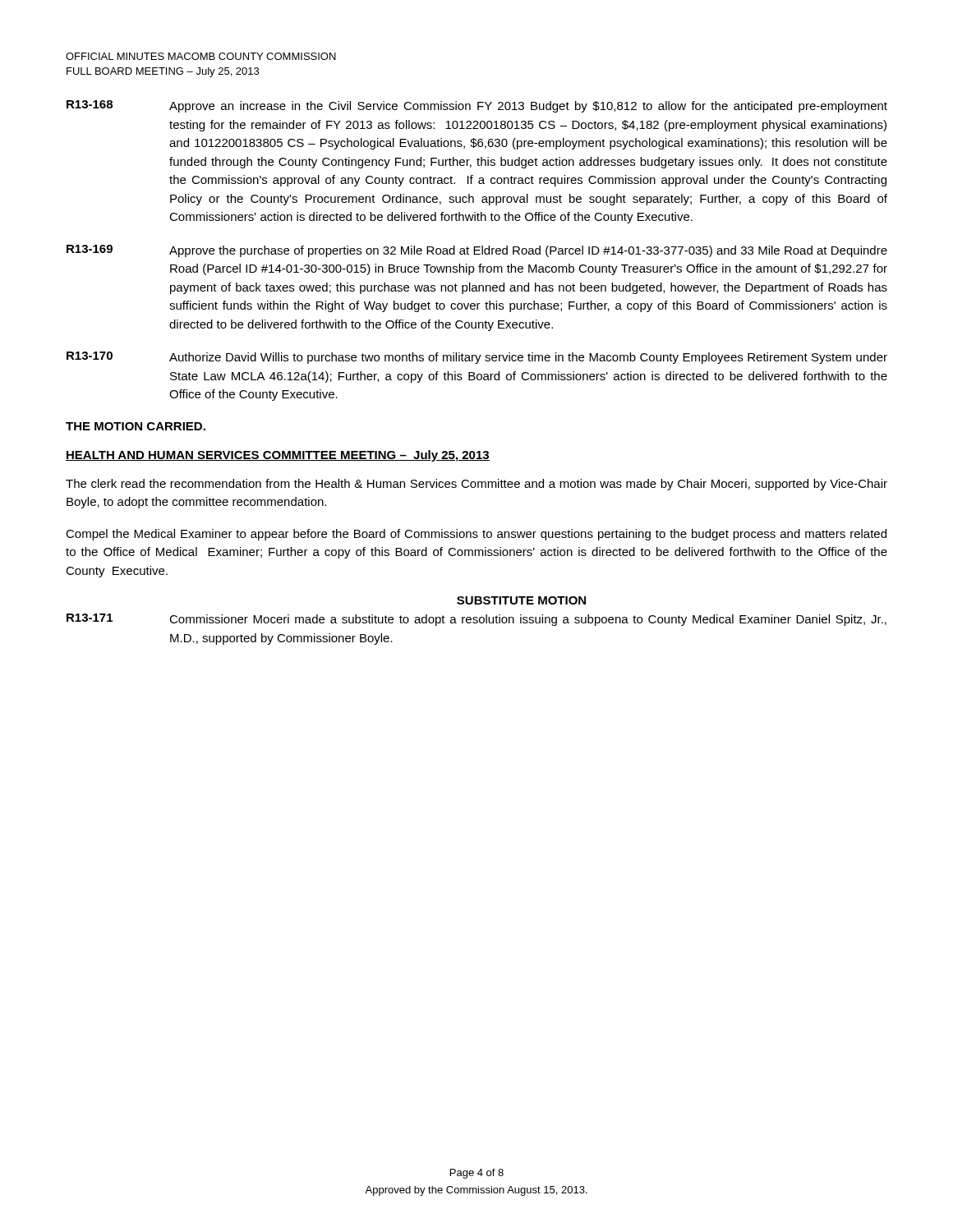The height and width of the screenshot is (1232, 953).
Task: Find the text block starting "HEALTH AND HUMAN SERVICES COMMITTEE MEETING"
Action: 278,454
